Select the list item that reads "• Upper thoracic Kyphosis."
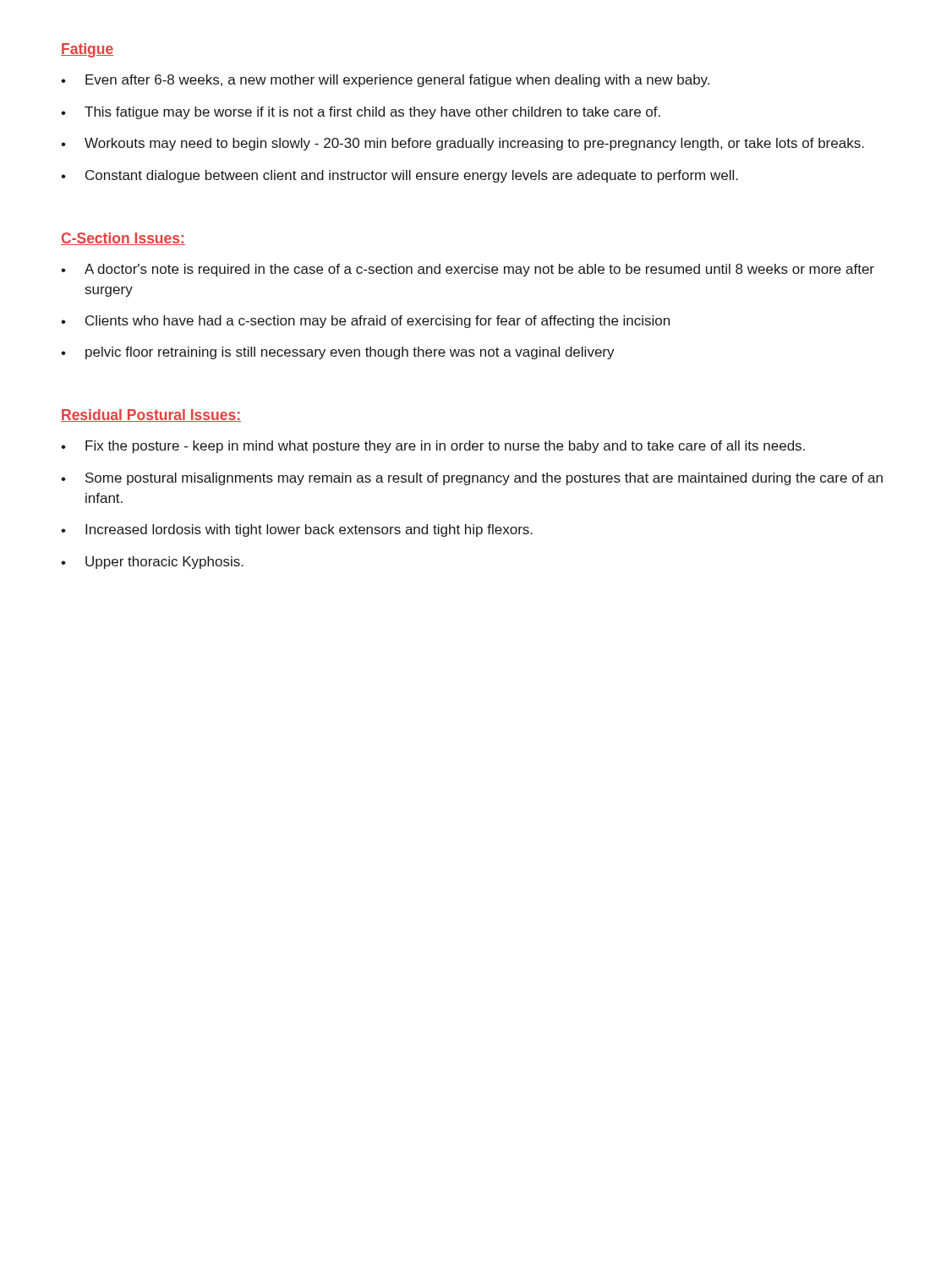952x1268 pixels. click(x=152, y=563)
